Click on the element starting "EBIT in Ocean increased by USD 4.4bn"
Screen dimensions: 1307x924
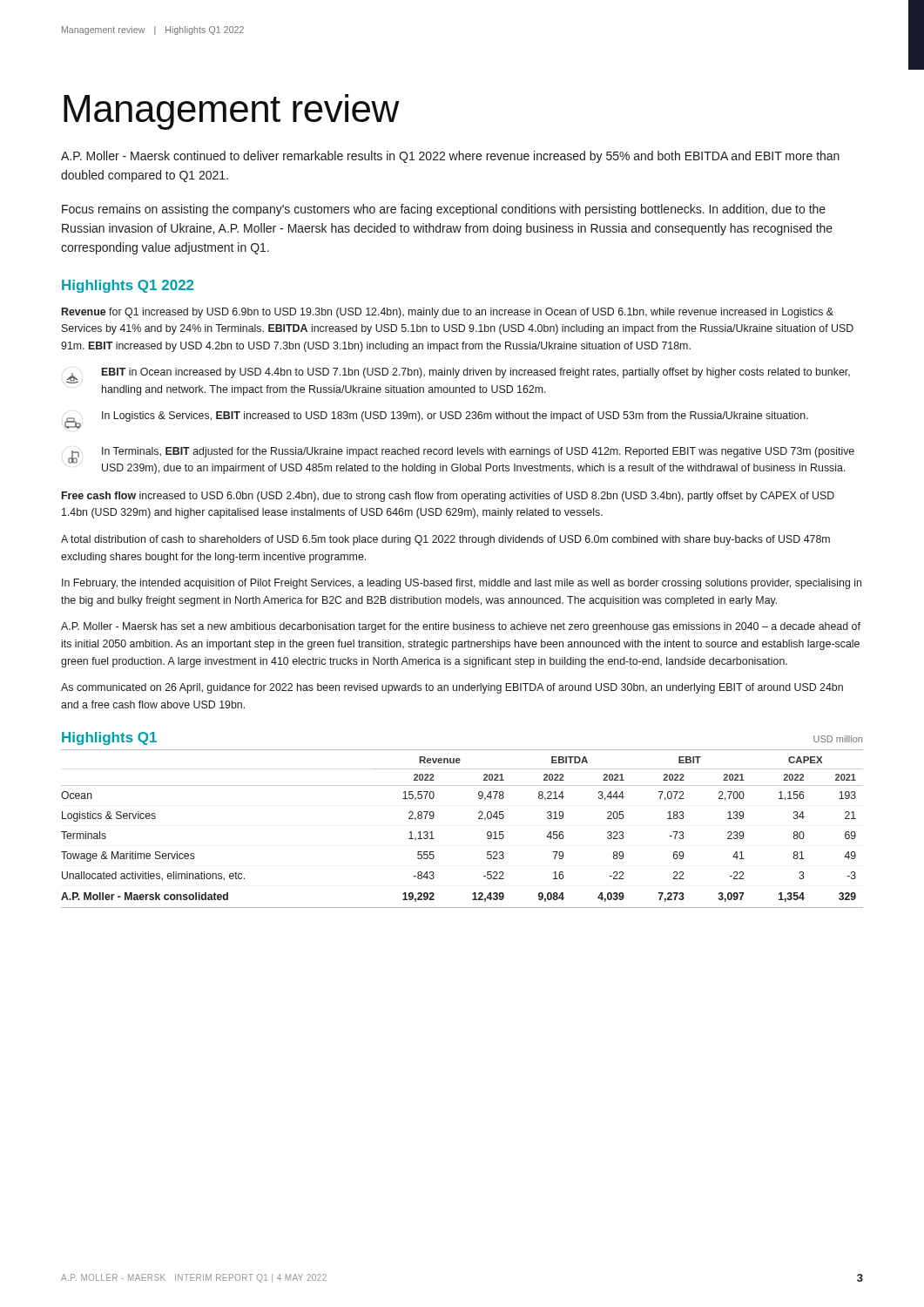point(462,382)
